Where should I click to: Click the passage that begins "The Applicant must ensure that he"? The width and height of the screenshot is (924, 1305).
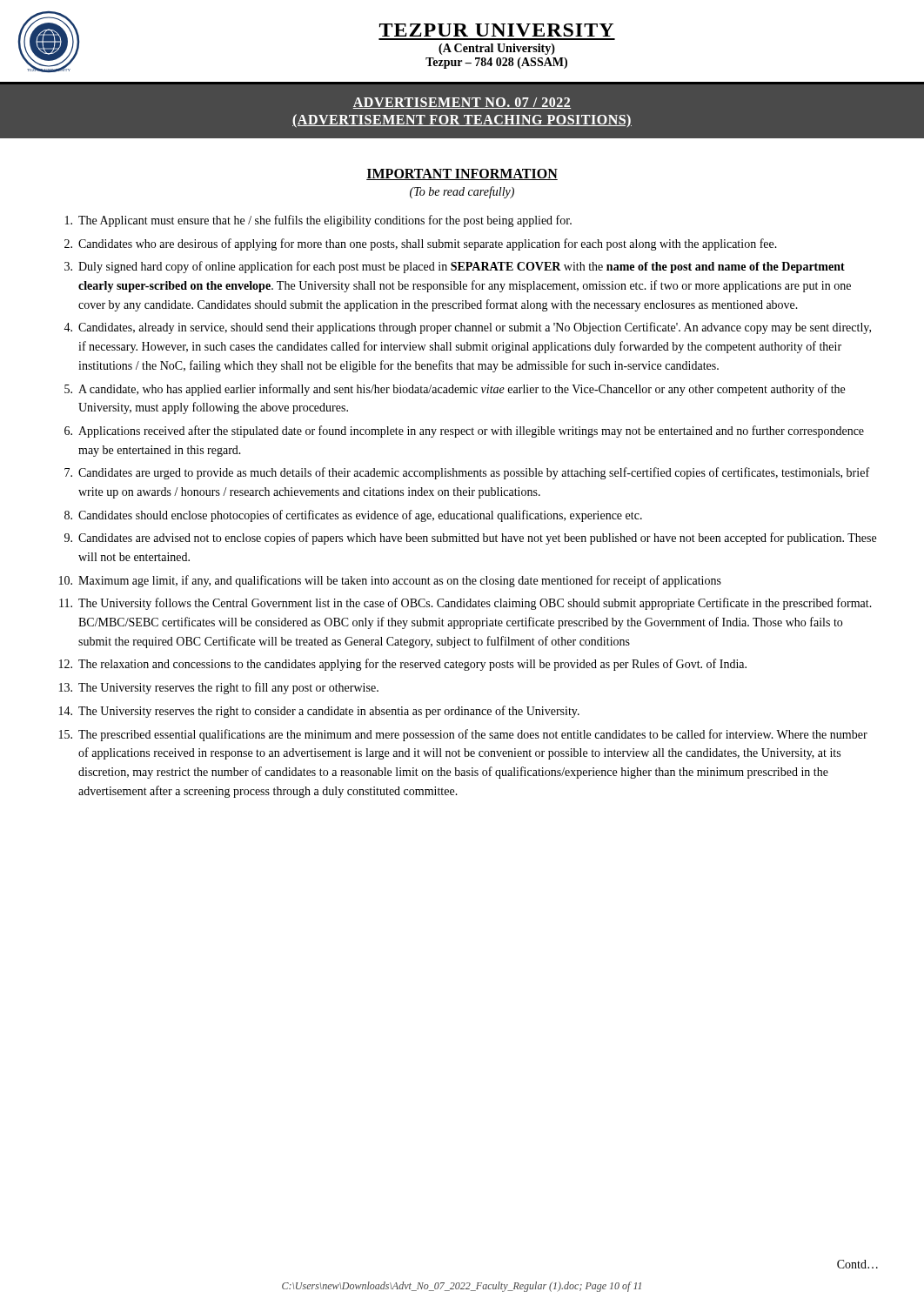click(462, 221)
